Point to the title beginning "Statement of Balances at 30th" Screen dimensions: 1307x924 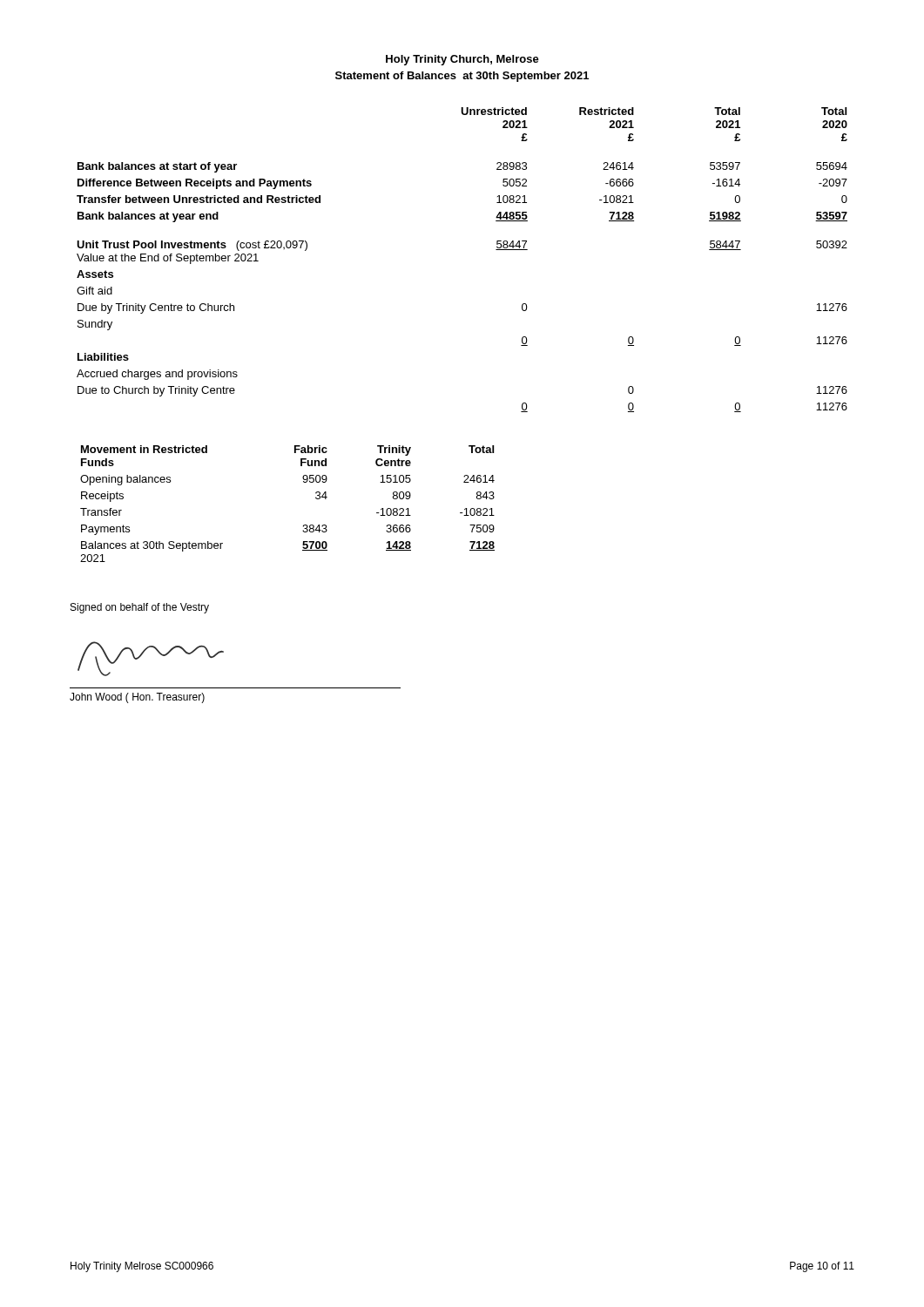[x=462, y=75]
